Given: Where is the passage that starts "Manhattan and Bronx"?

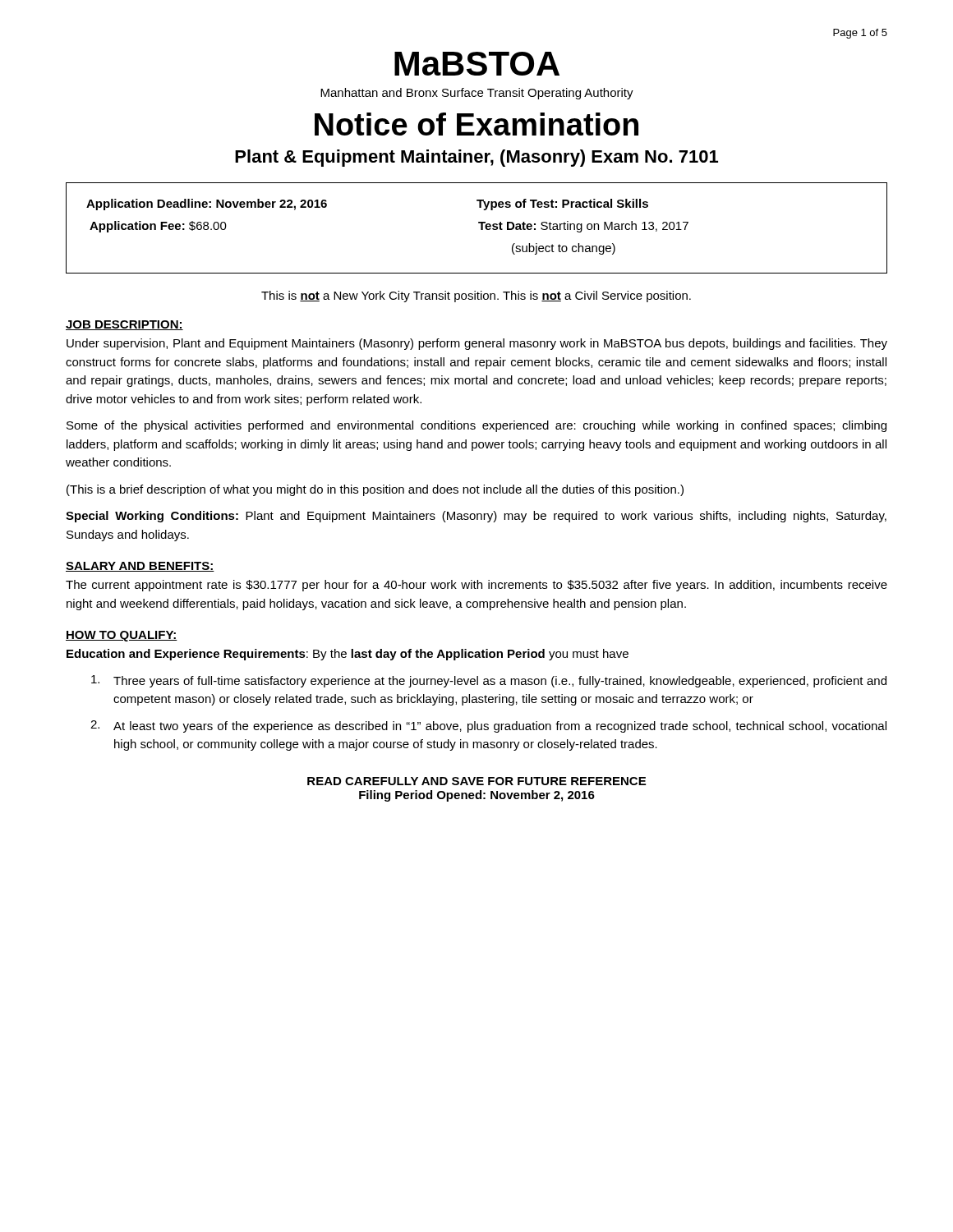Looking at the screenshot, I should point(476,92).
